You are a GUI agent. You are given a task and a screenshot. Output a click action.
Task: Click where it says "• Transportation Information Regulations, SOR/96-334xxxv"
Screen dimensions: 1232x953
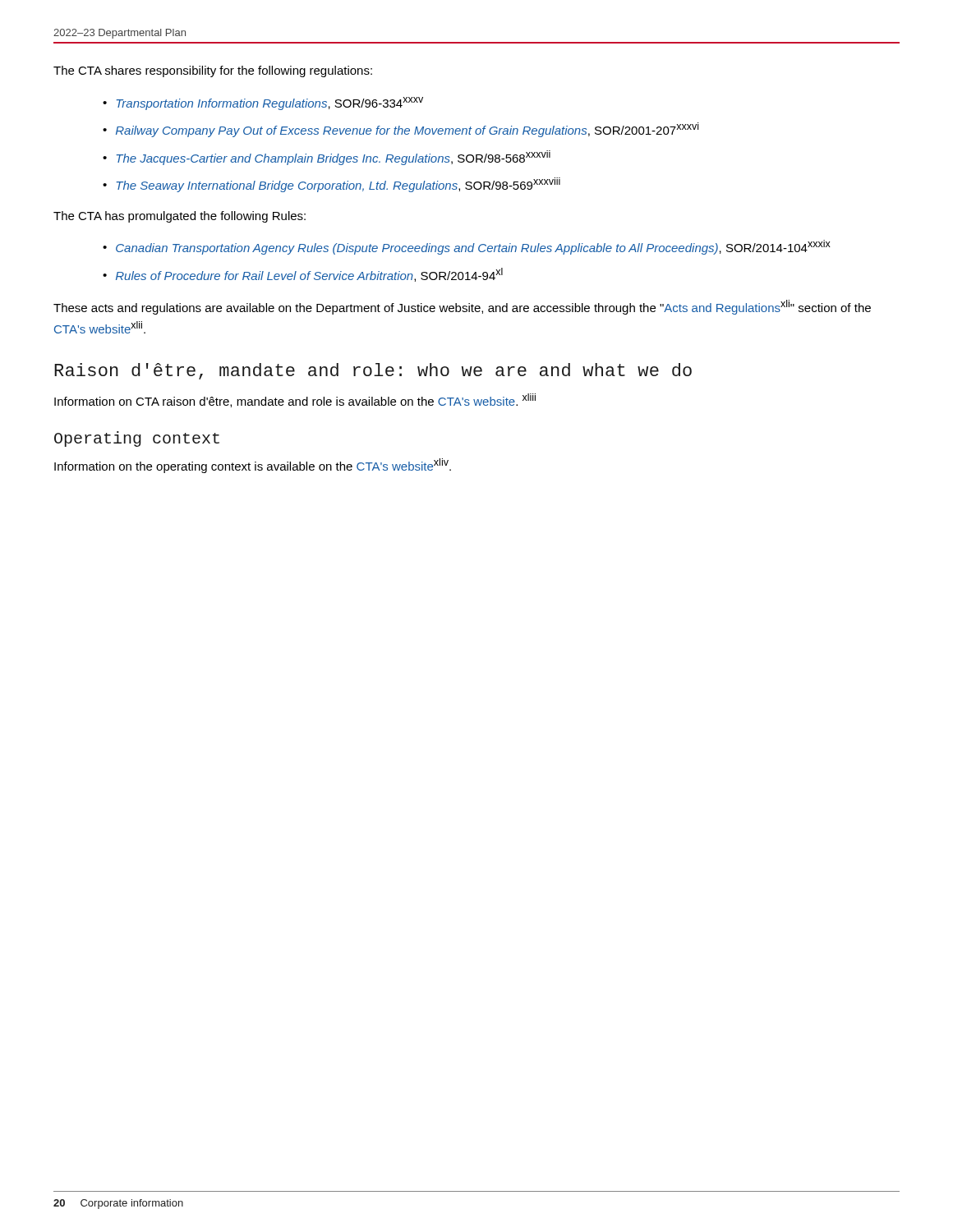click(x=263, y=102)
